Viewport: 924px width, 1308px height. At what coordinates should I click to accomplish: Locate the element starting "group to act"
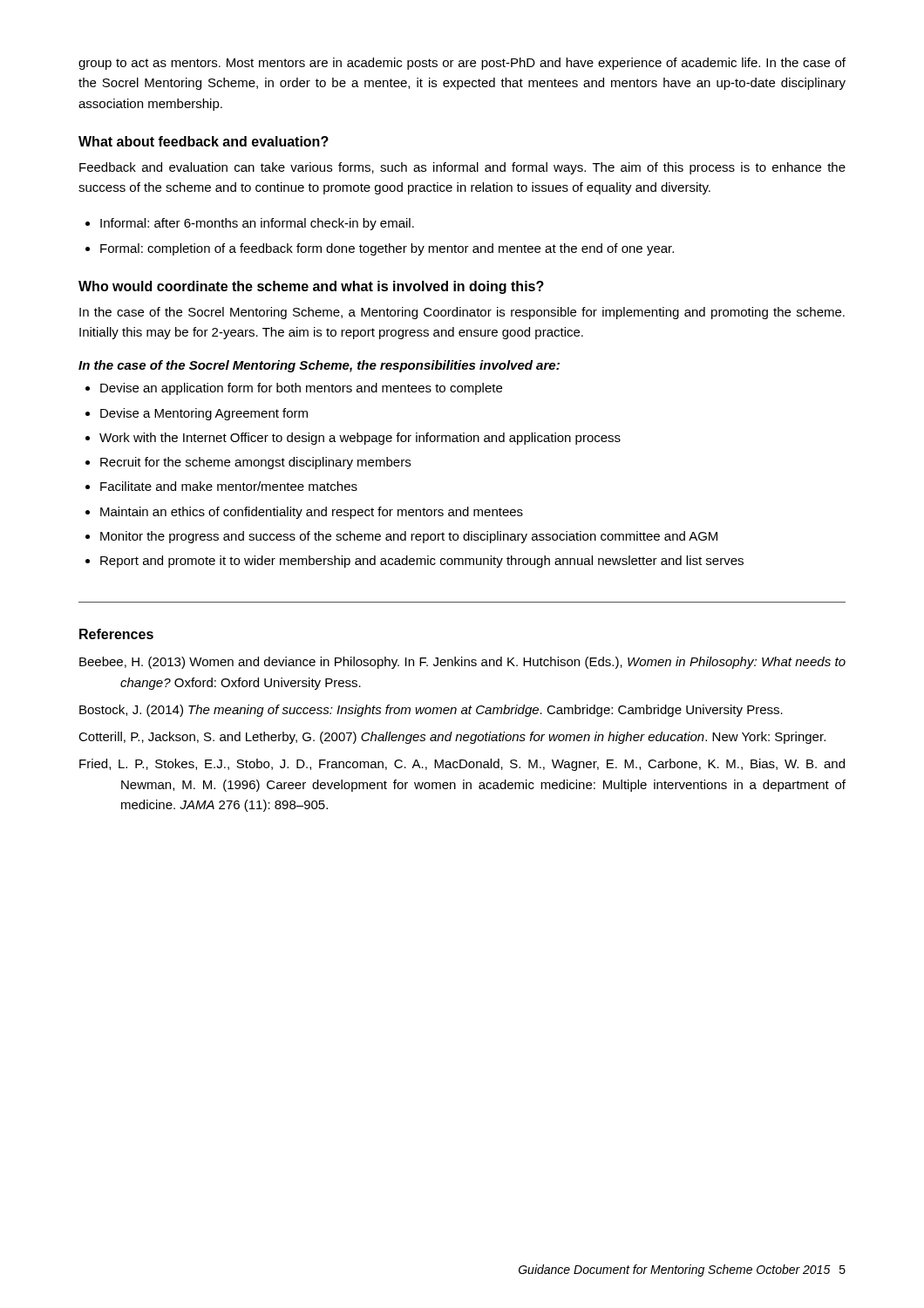462,83
